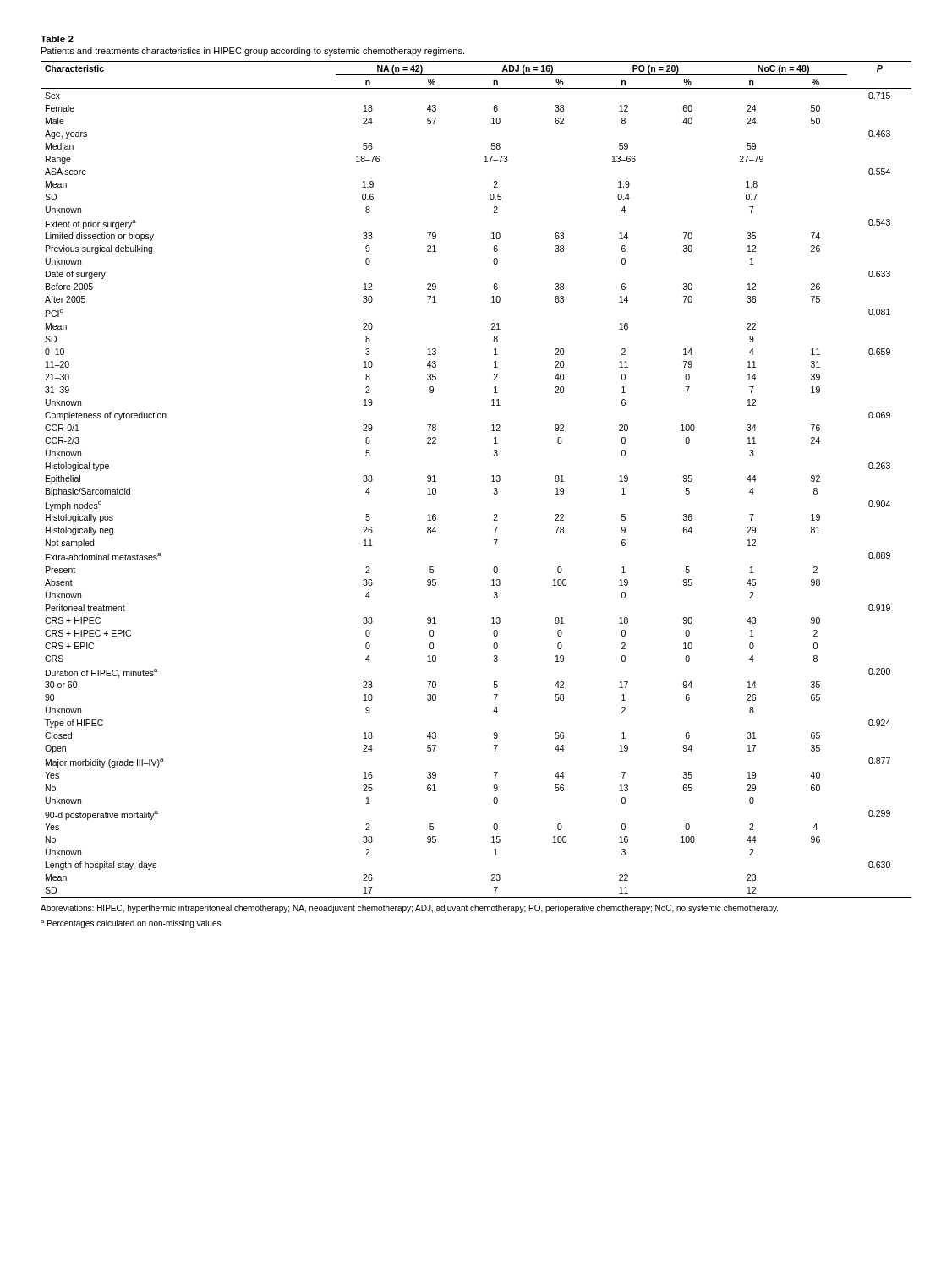Locate the table with the text "NoC (n ="

476,479
